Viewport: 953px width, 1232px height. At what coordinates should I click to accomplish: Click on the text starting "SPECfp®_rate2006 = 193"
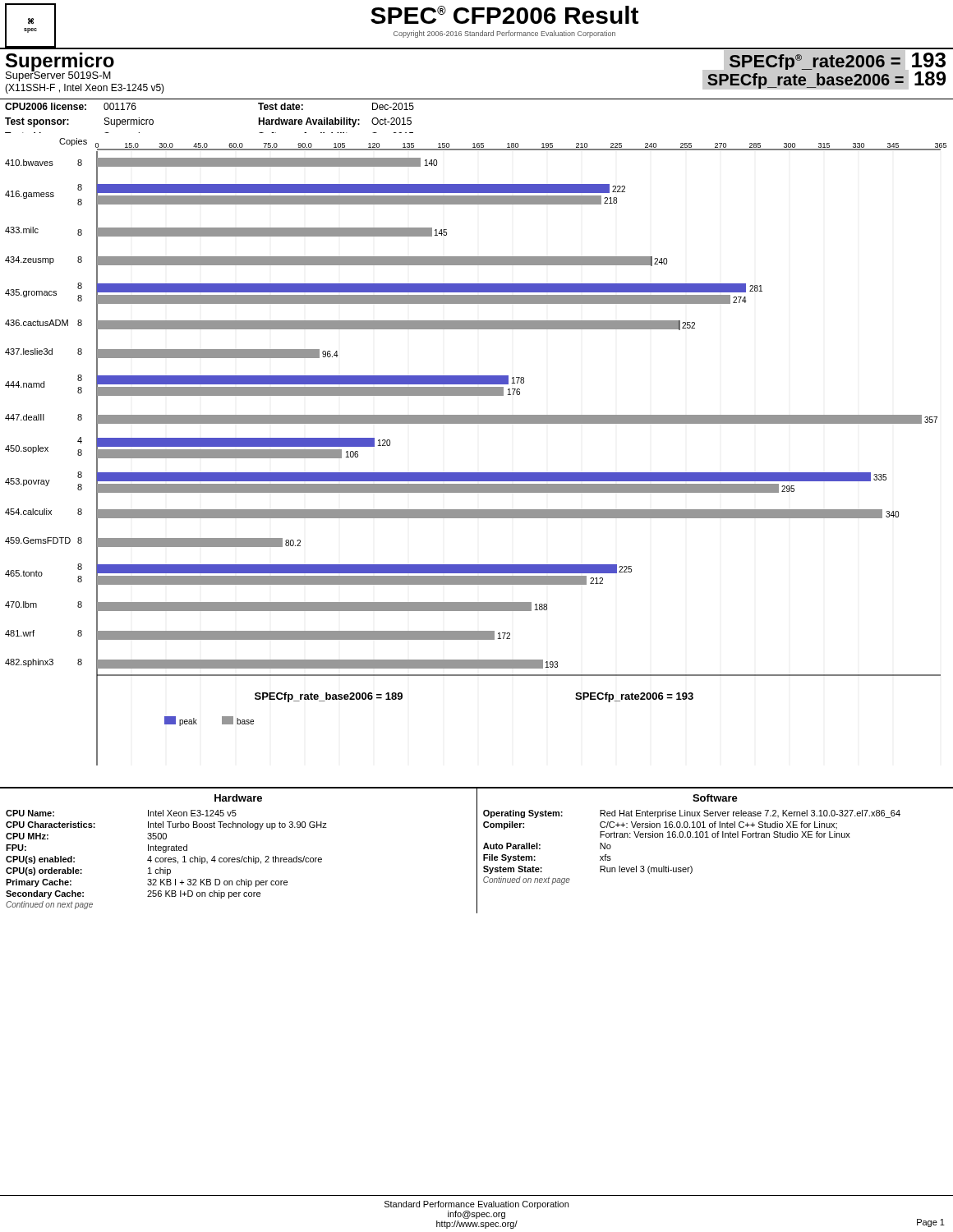pyautogui.click(x=835, y=60)
